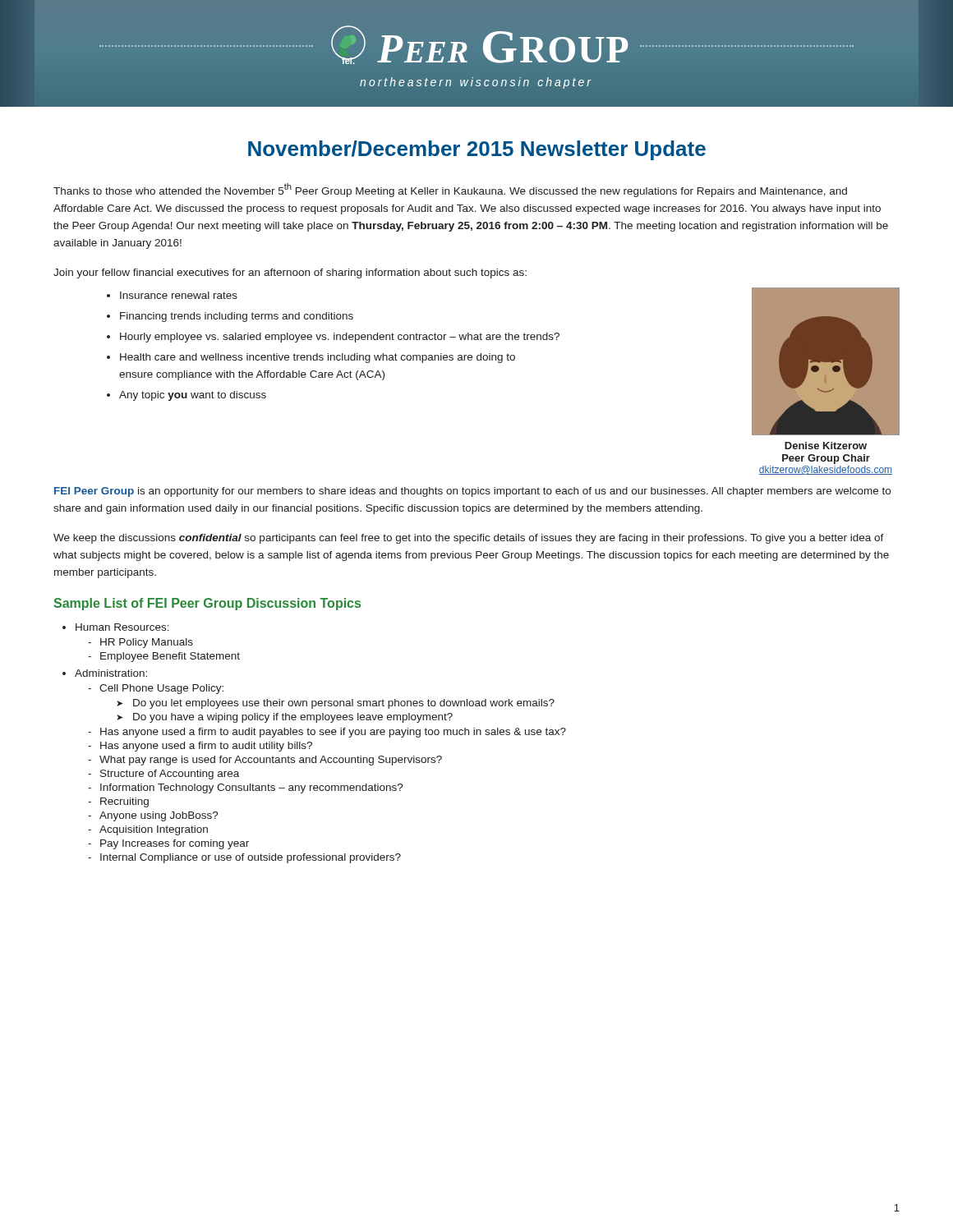Locate the block of text that opens with "Information Technology Consultants"
Screen dimensions: 1232x953
245,787
